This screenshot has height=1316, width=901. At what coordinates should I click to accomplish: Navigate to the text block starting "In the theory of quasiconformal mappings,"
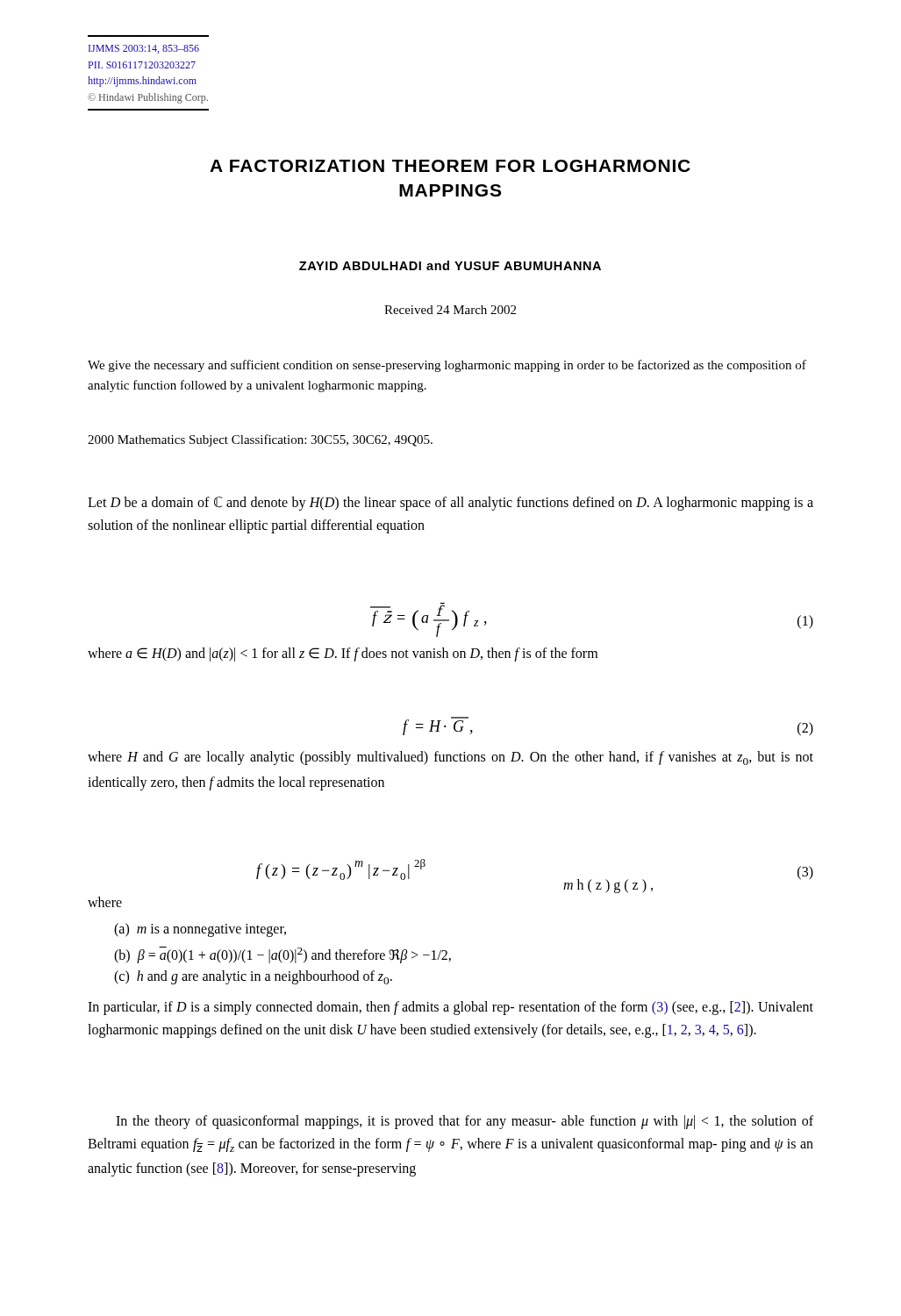(450, 1145)
